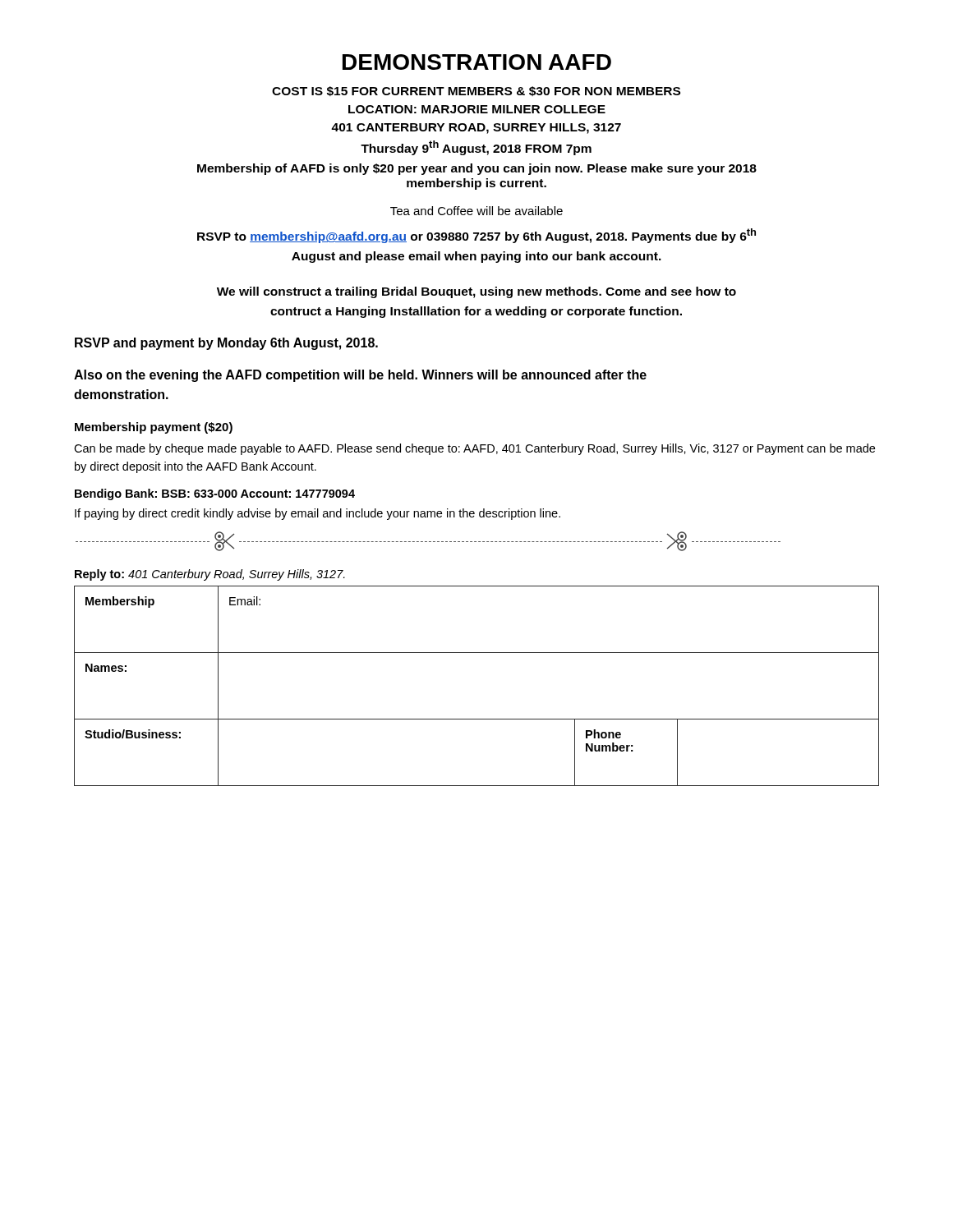The image size is (953, 1232).
Task: Navigate to the passage starting "Bendigo Bank: BSB: 633-000 Account: 147779094"
Action: click(214, 494)
